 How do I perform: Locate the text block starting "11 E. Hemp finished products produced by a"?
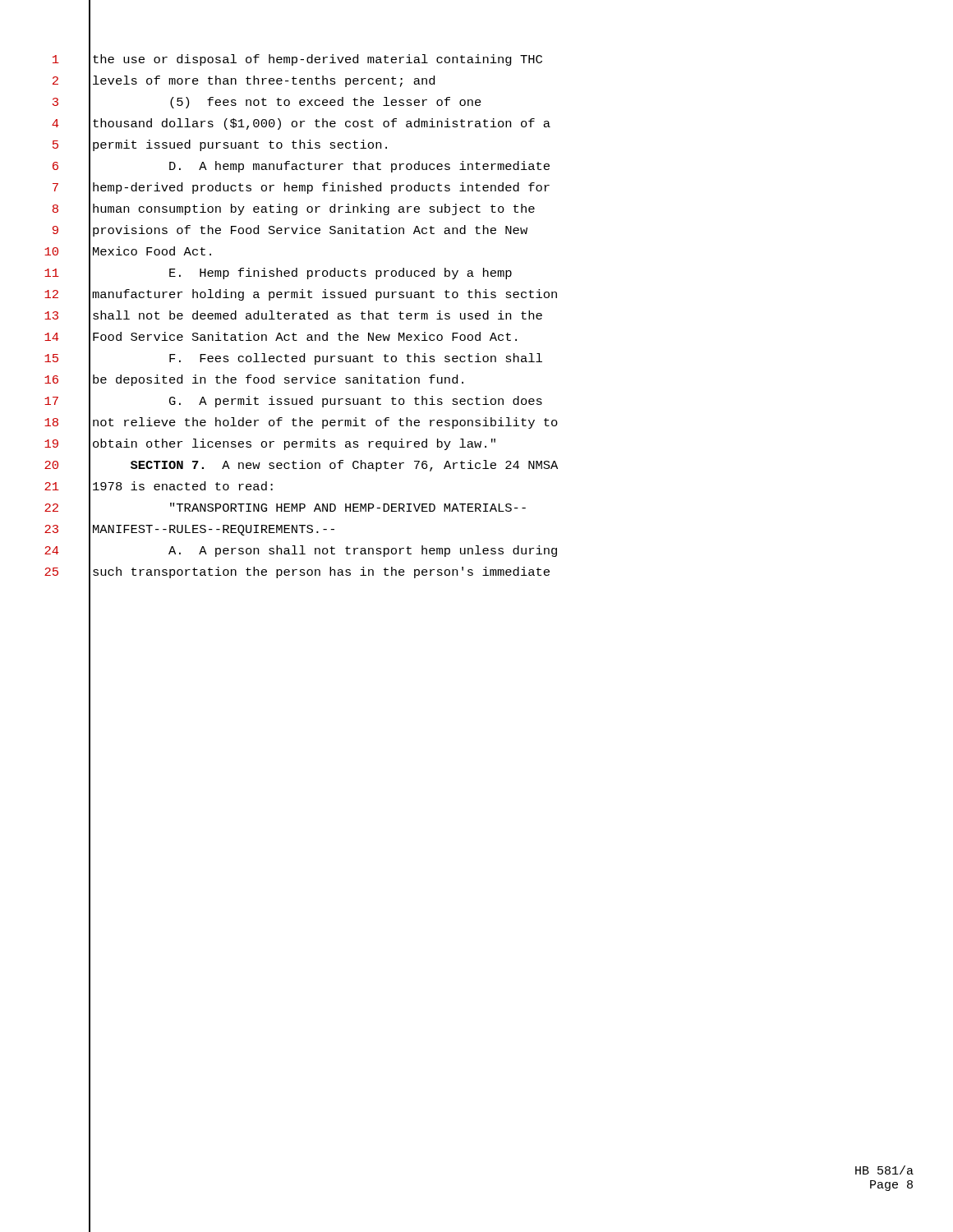[476, 274]
